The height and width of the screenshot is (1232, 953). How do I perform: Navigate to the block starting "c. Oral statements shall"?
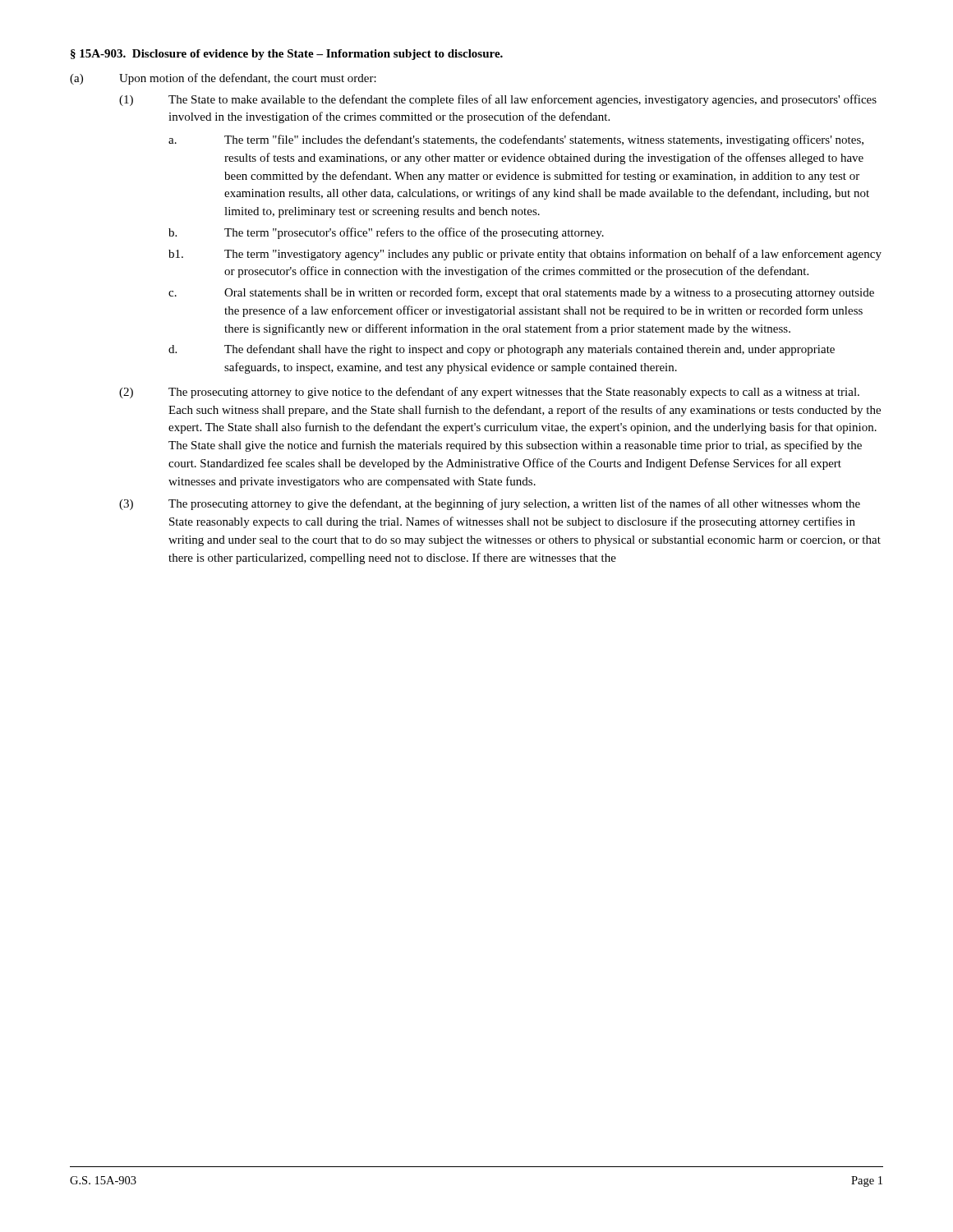(x=526, y=311)
